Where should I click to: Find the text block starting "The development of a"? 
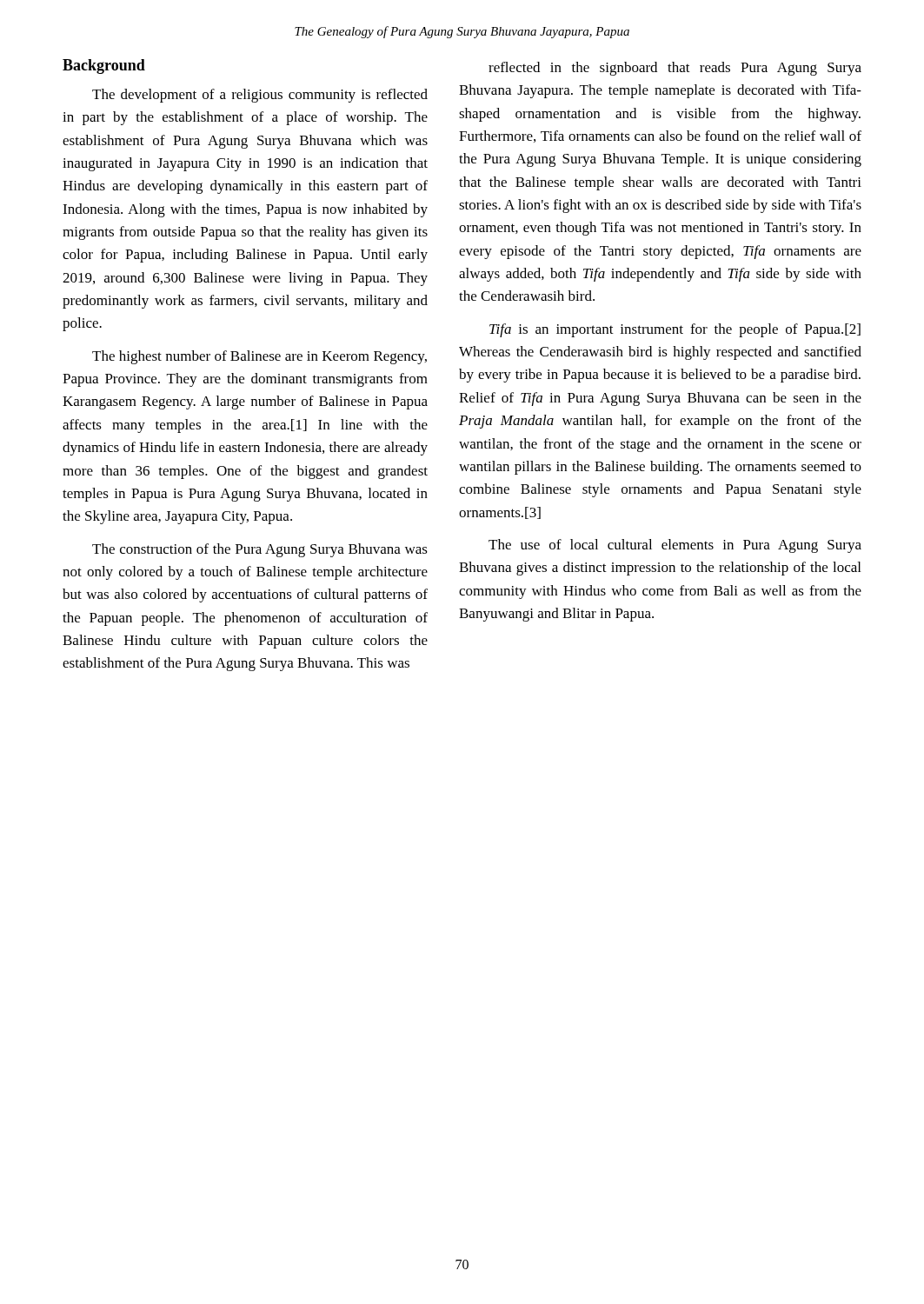pos(245,209)
